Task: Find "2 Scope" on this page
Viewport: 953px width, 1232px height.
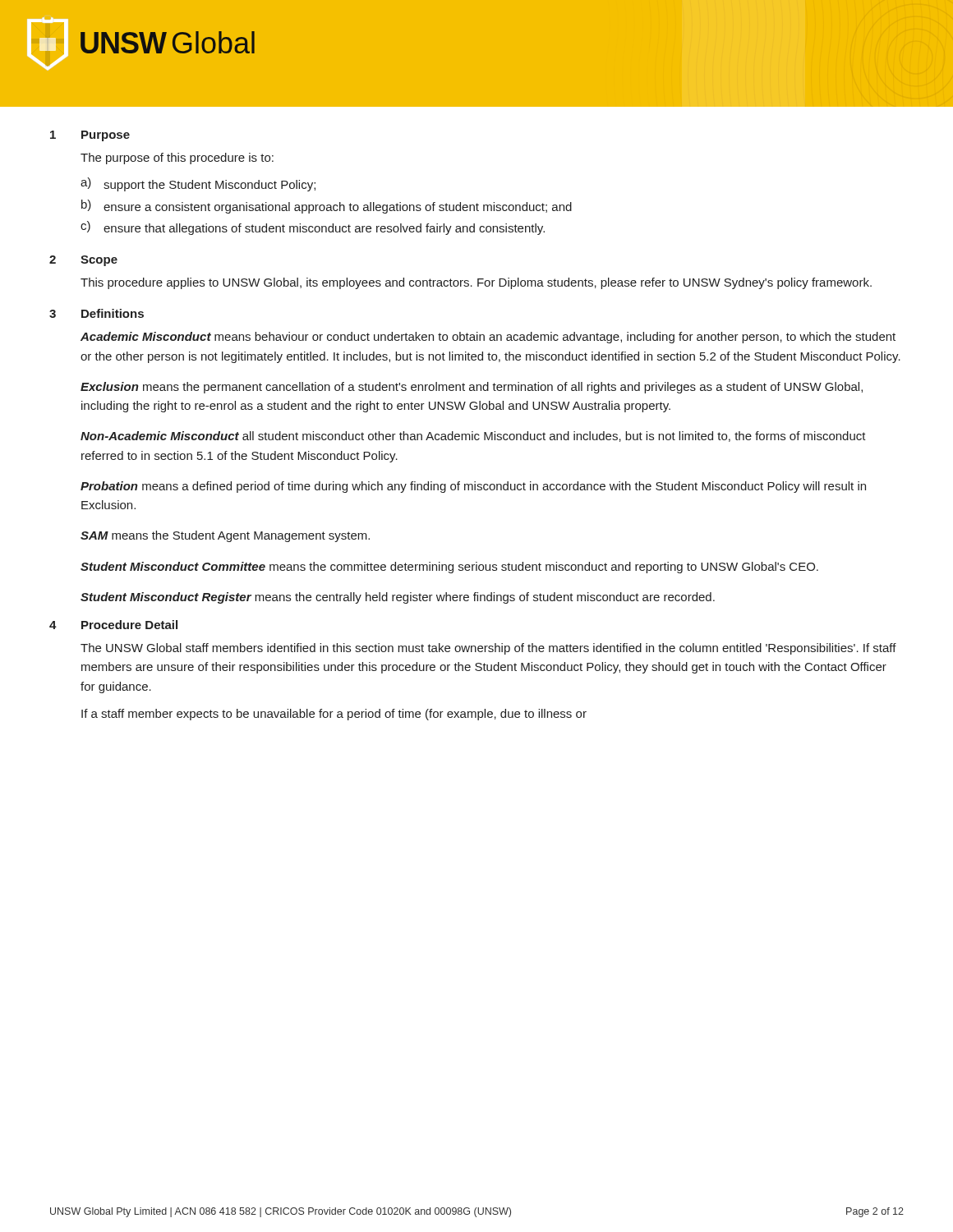Action: [83, 259]
